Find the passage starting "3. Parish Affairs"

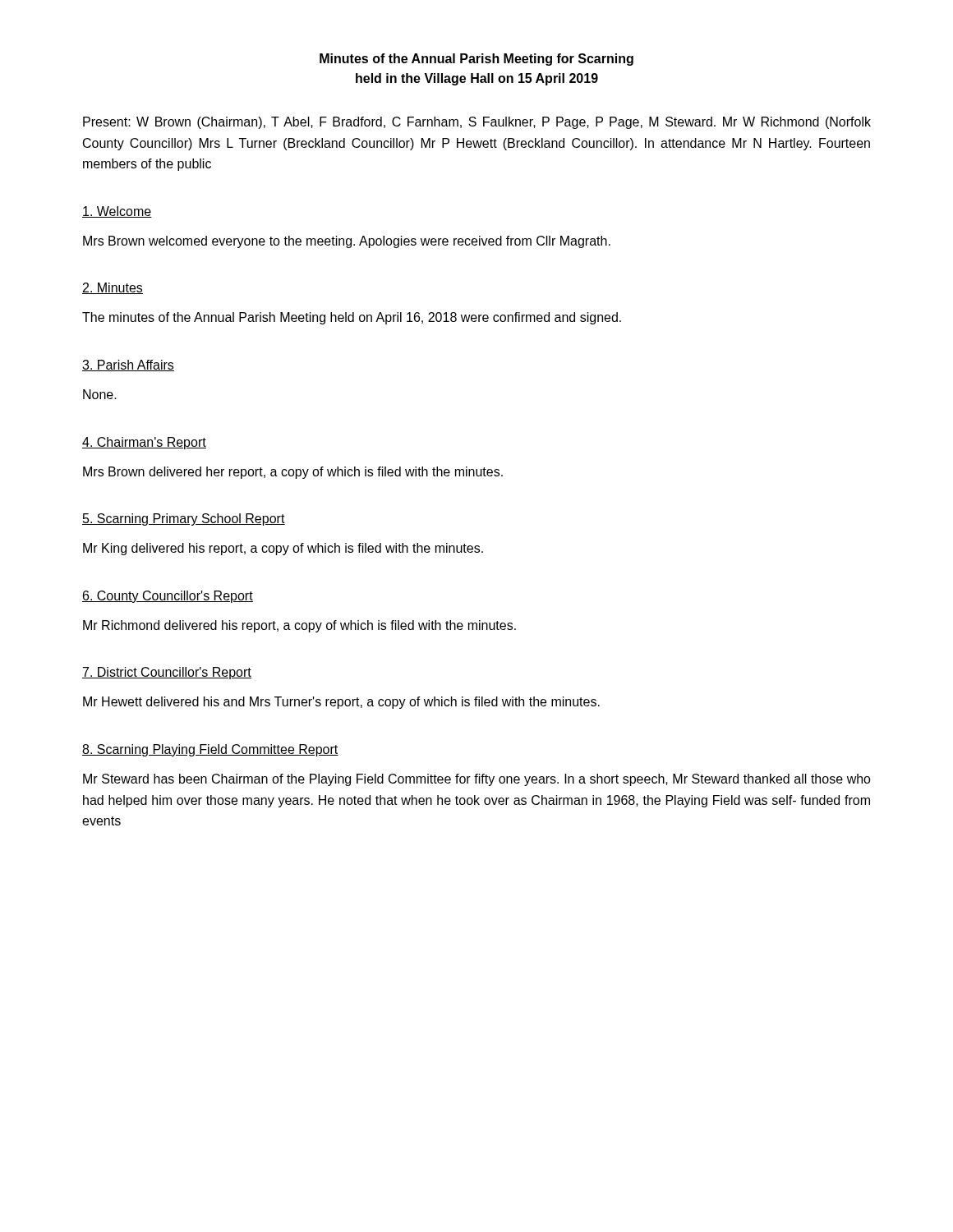tap(128, 365)
